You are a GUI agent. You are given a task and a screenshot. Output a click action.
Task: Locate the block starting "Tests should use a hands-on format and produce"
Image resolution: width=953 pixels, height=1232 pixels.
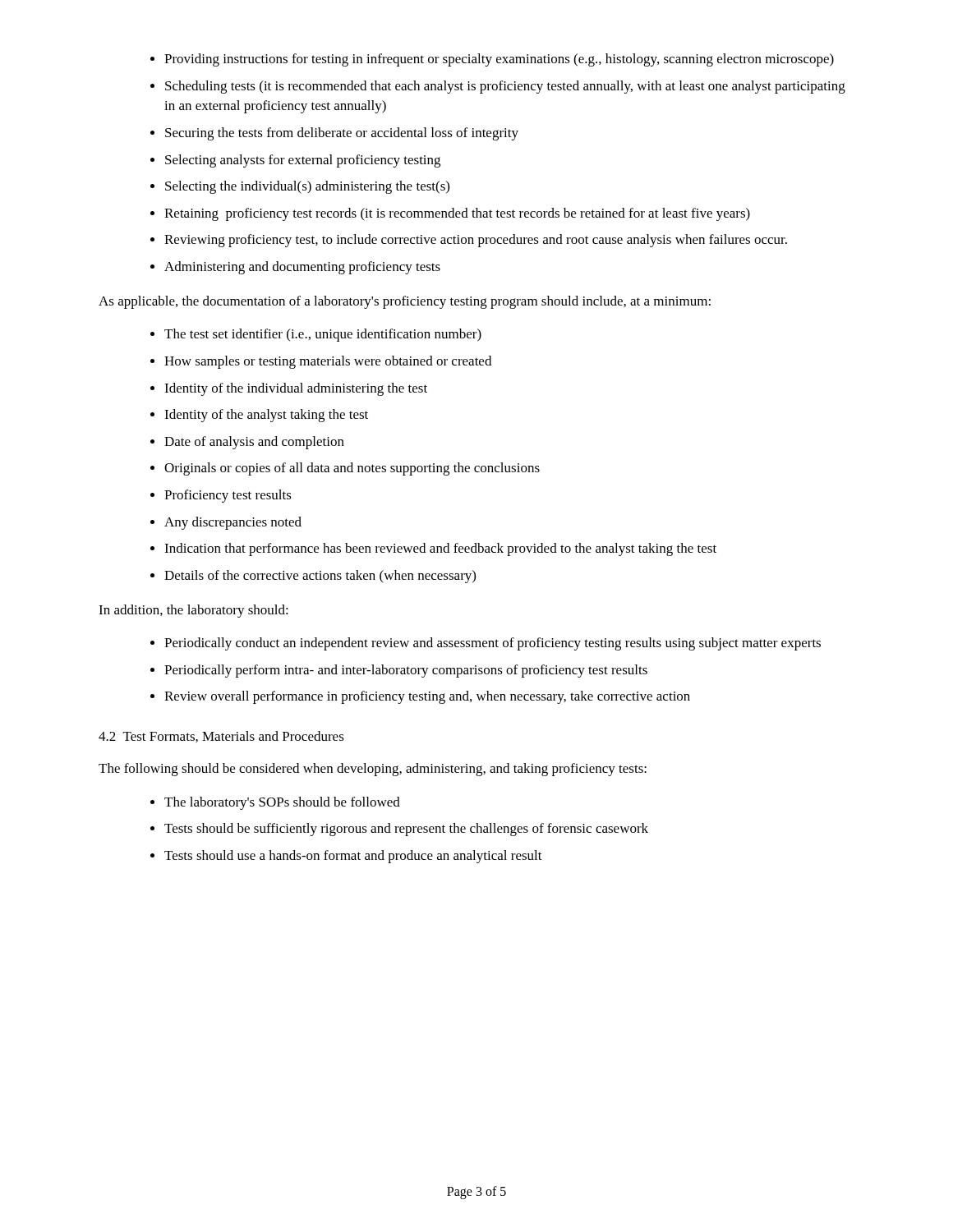[509, 856]
